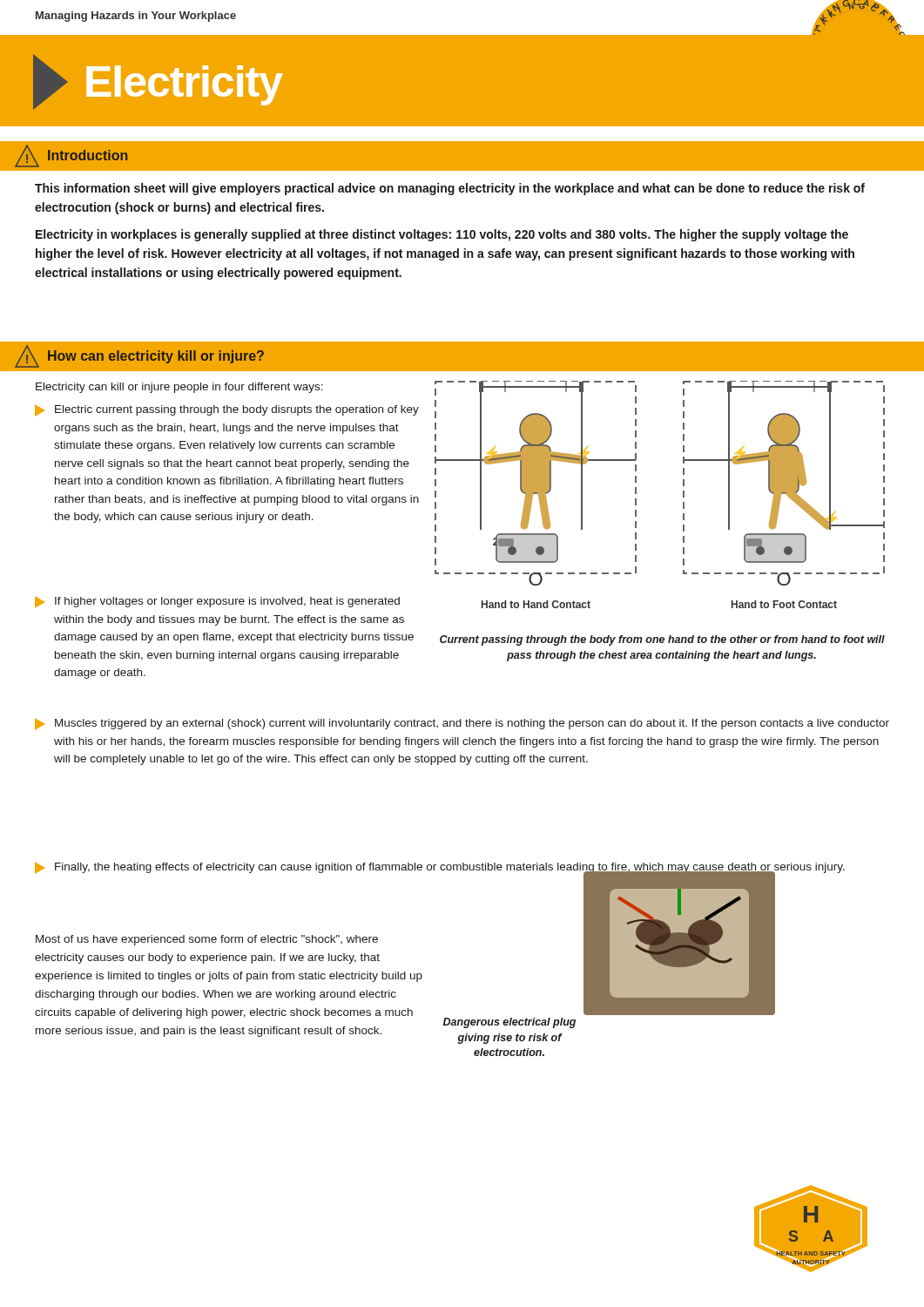The image size is (924, 1307).
Task: Click on the caption that says "Current passing through the"
Action: tap(662, 647)
